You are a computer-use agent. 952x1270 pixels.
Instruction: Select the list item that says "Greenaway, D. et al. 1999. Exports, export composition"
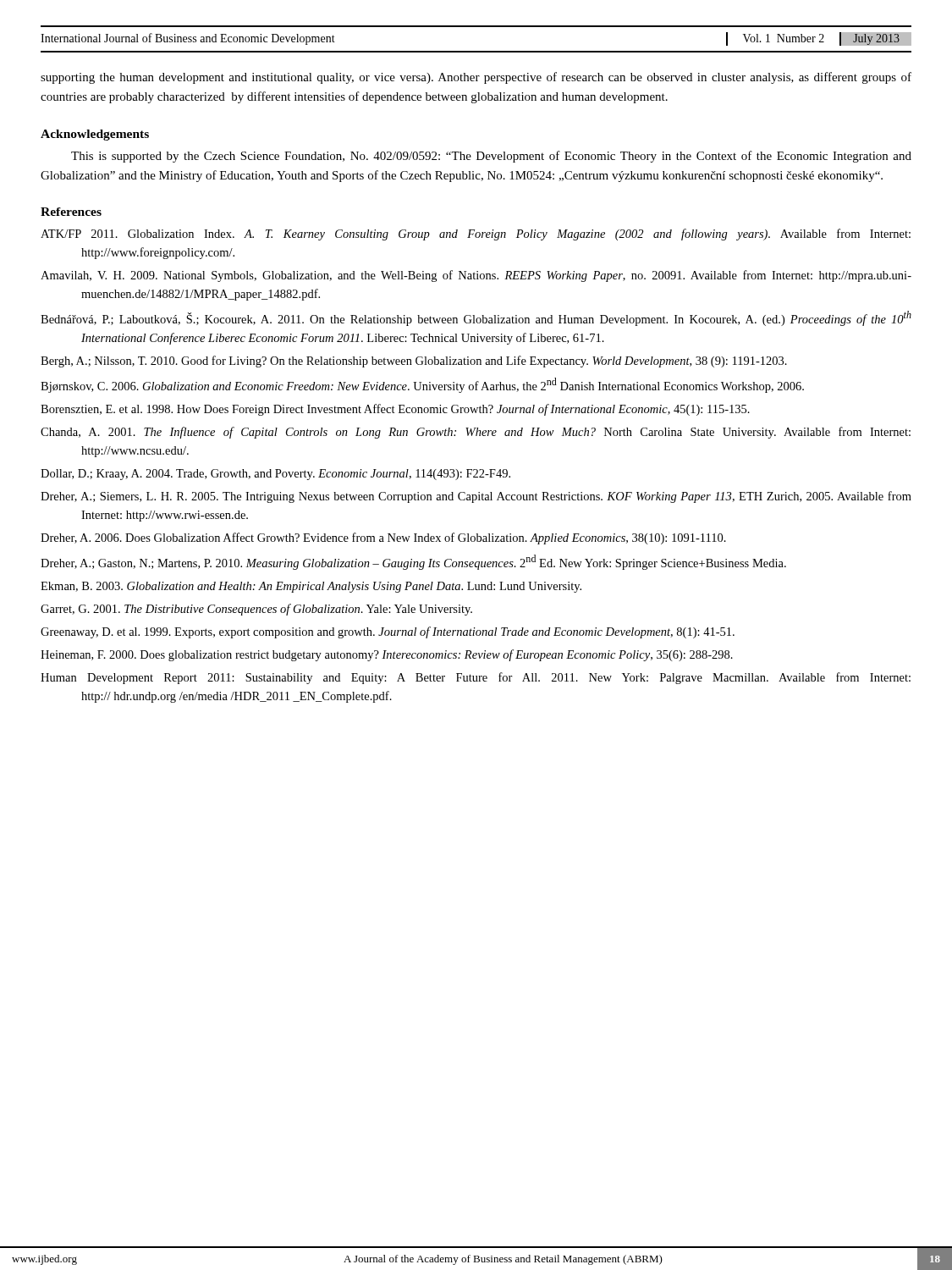tap(388, 632)
